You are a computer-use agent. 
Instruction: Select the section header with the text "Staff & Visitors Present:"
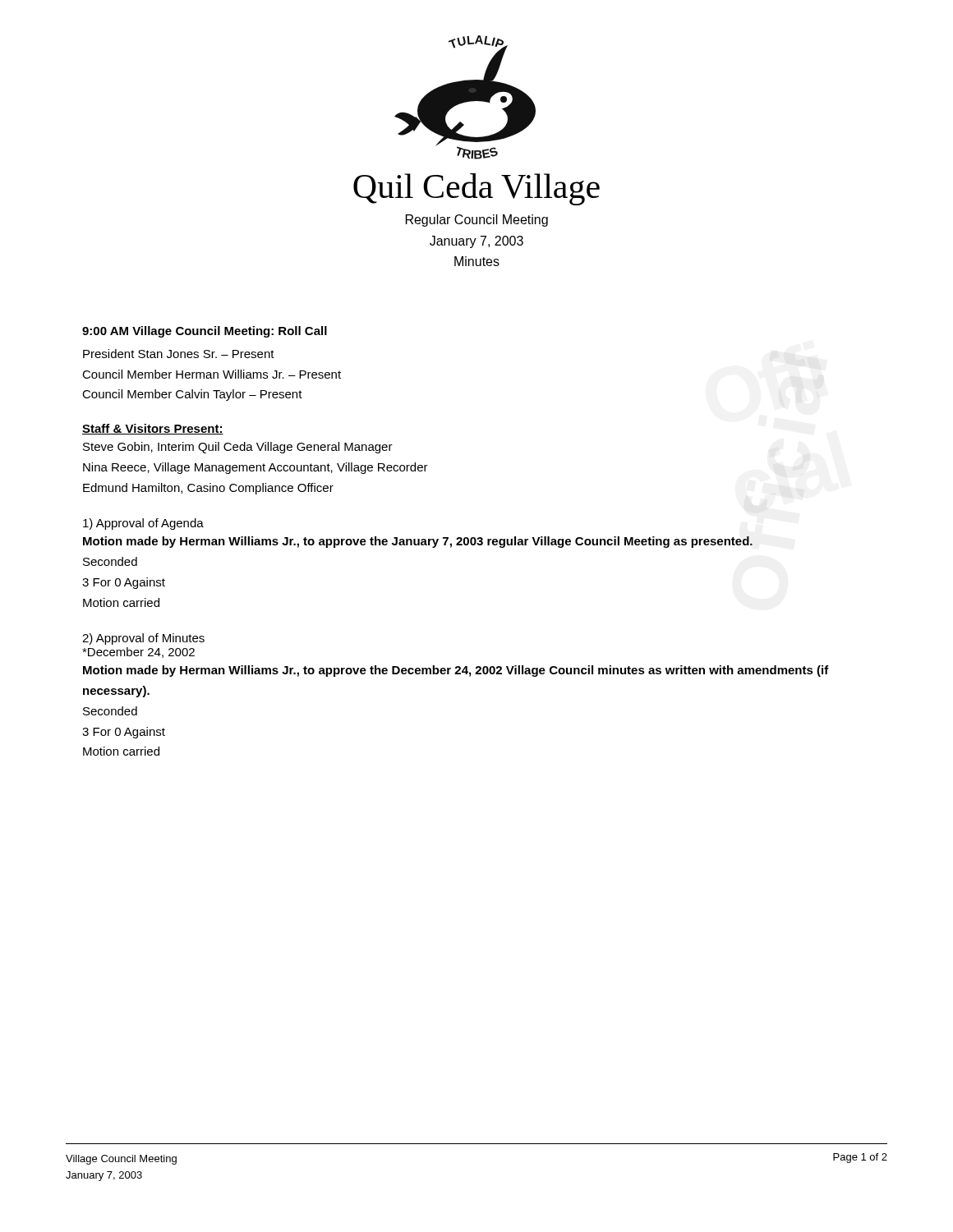click(153, 428)
